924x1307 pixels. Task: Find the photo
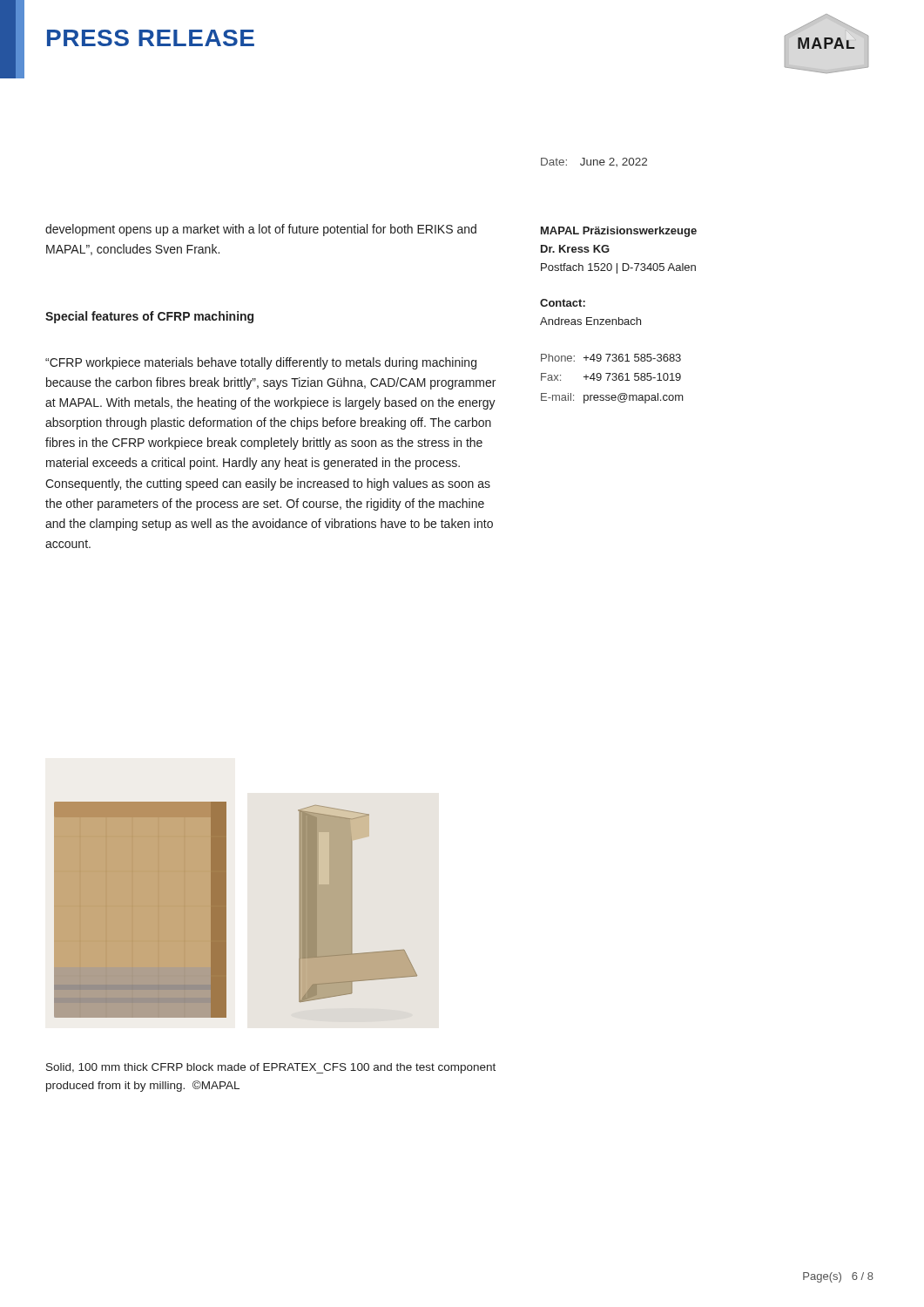tap(259, 893)
